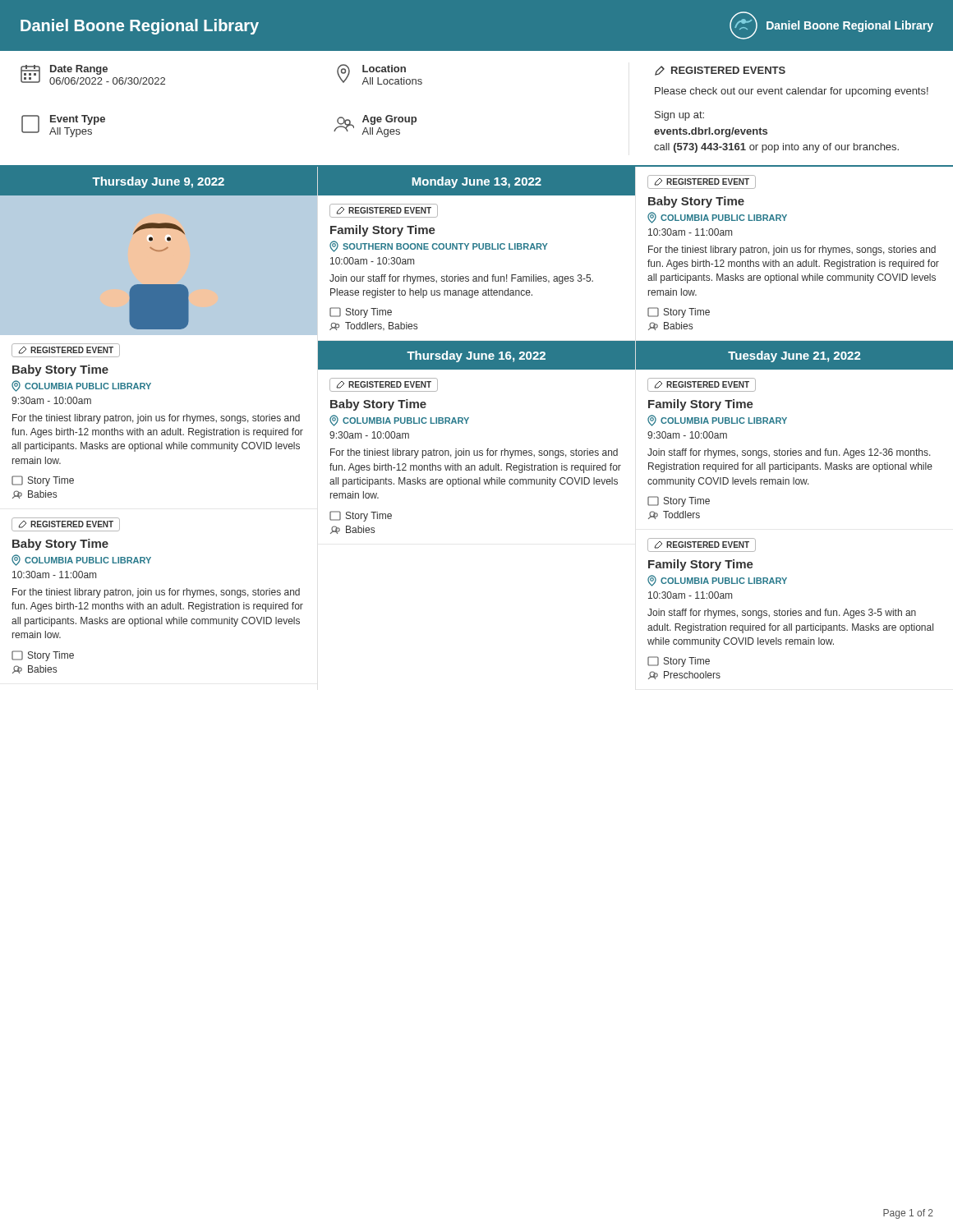Point to "Thursday June 9, 2022"
Viewport: 953px width, 1232px height.
[159, 181]
